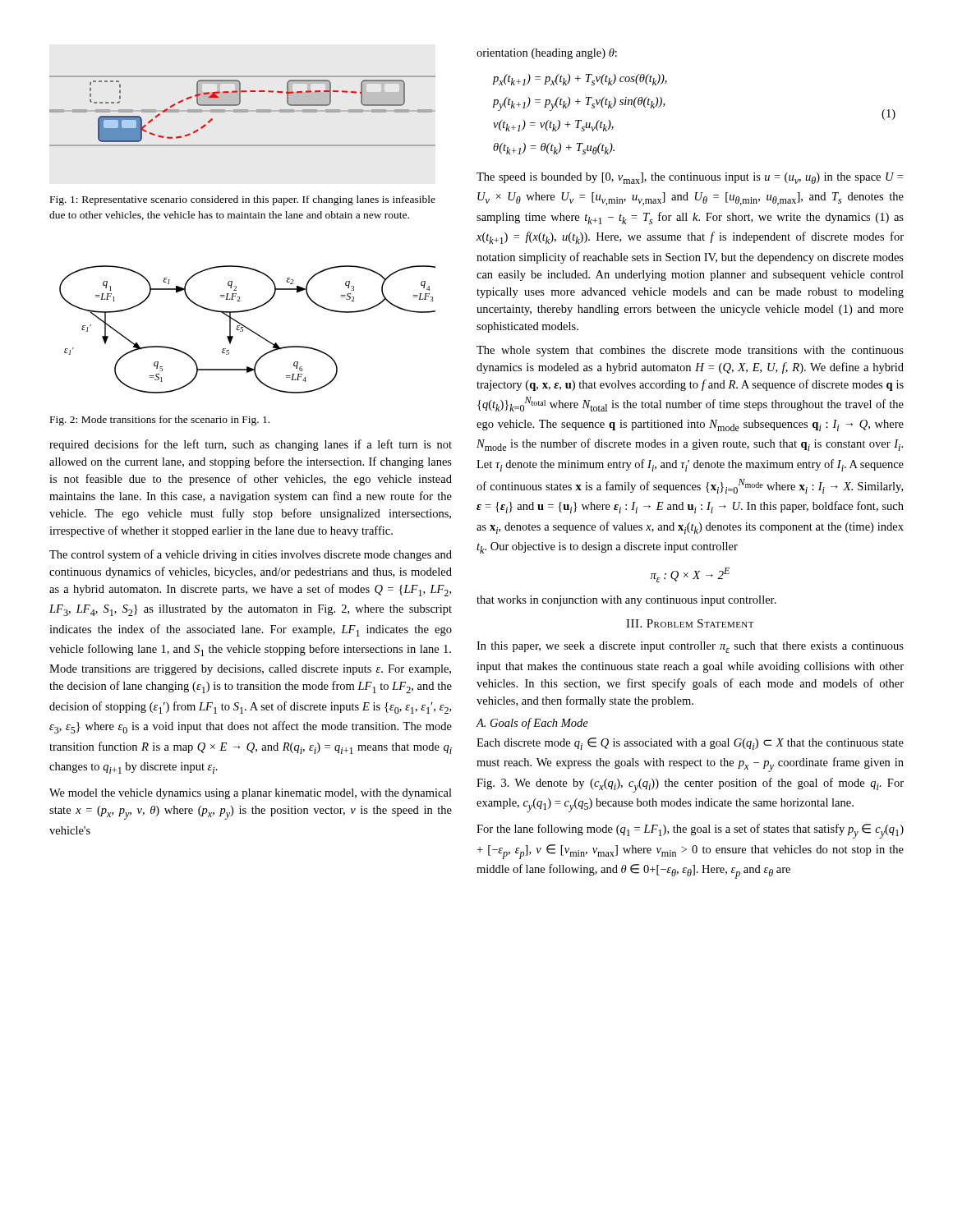Click on the formula containing "px(tk+1) = px(tk) +"
Screen dimensions: 1232x953
click(580, 80)
